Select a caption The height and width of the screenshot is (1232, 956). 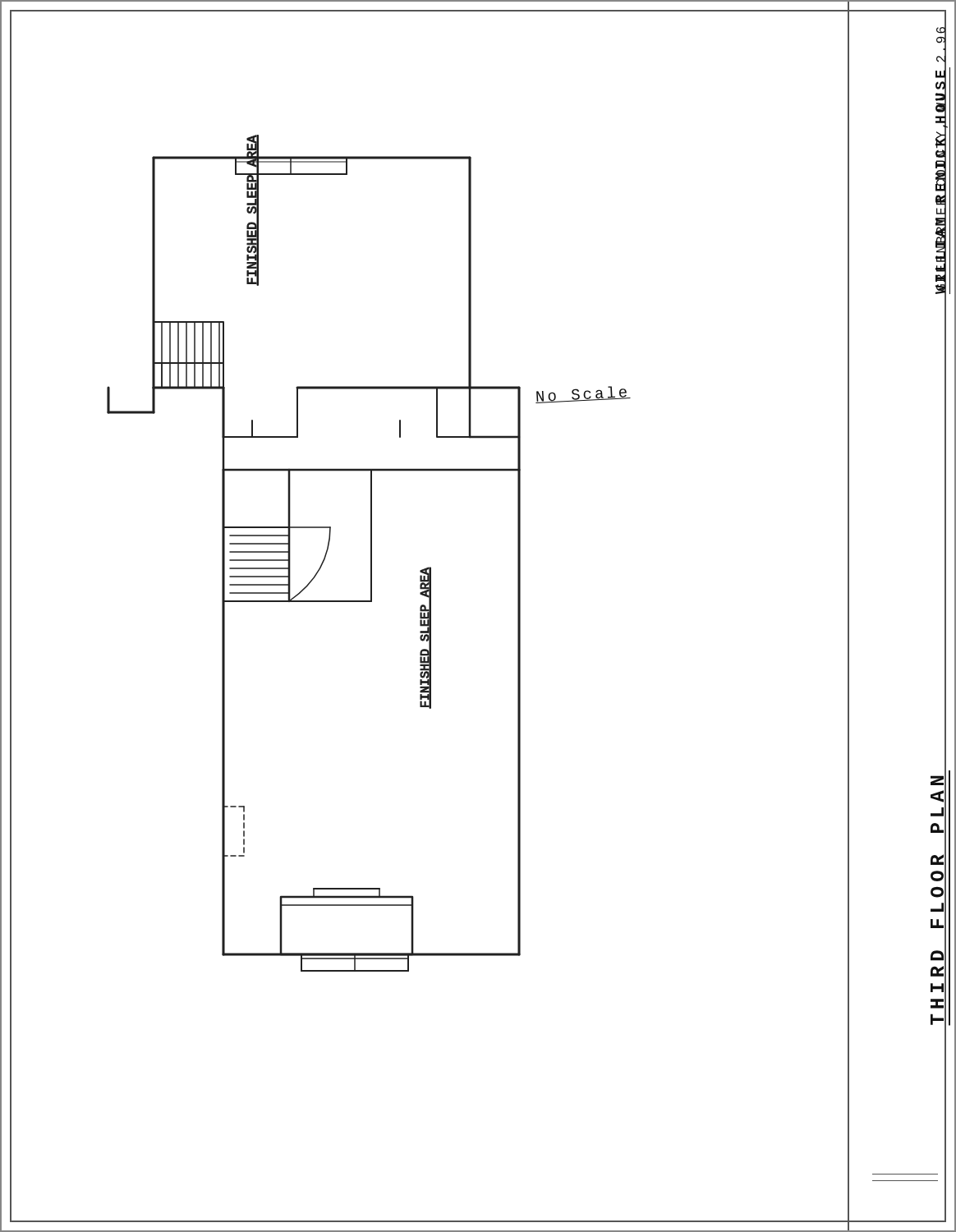pyautogui.click(x=583, y=395)
